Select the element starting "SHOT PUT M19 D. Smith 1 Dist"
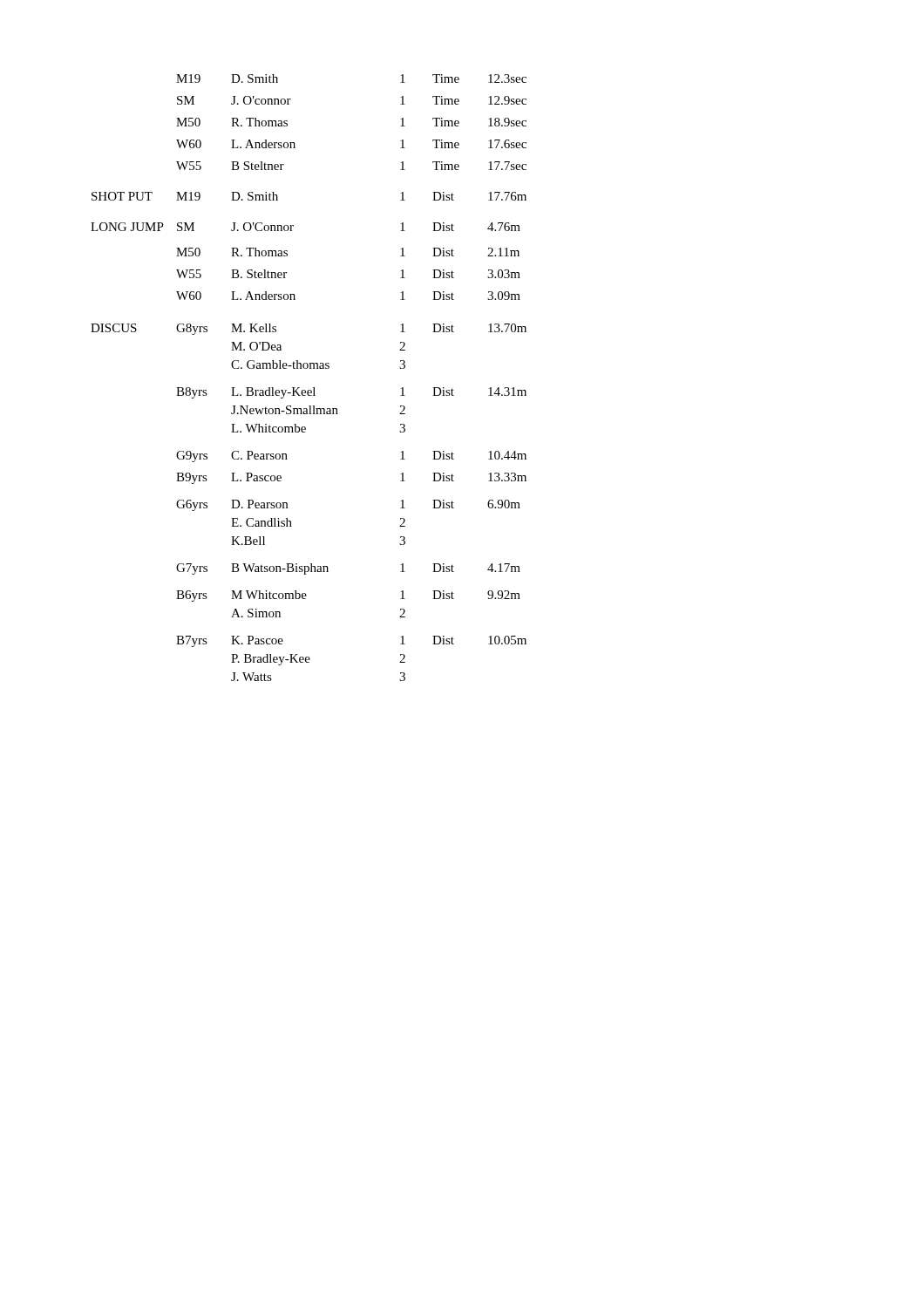Viewport: 924px width, 1308px height. click(x=116, y=196)
